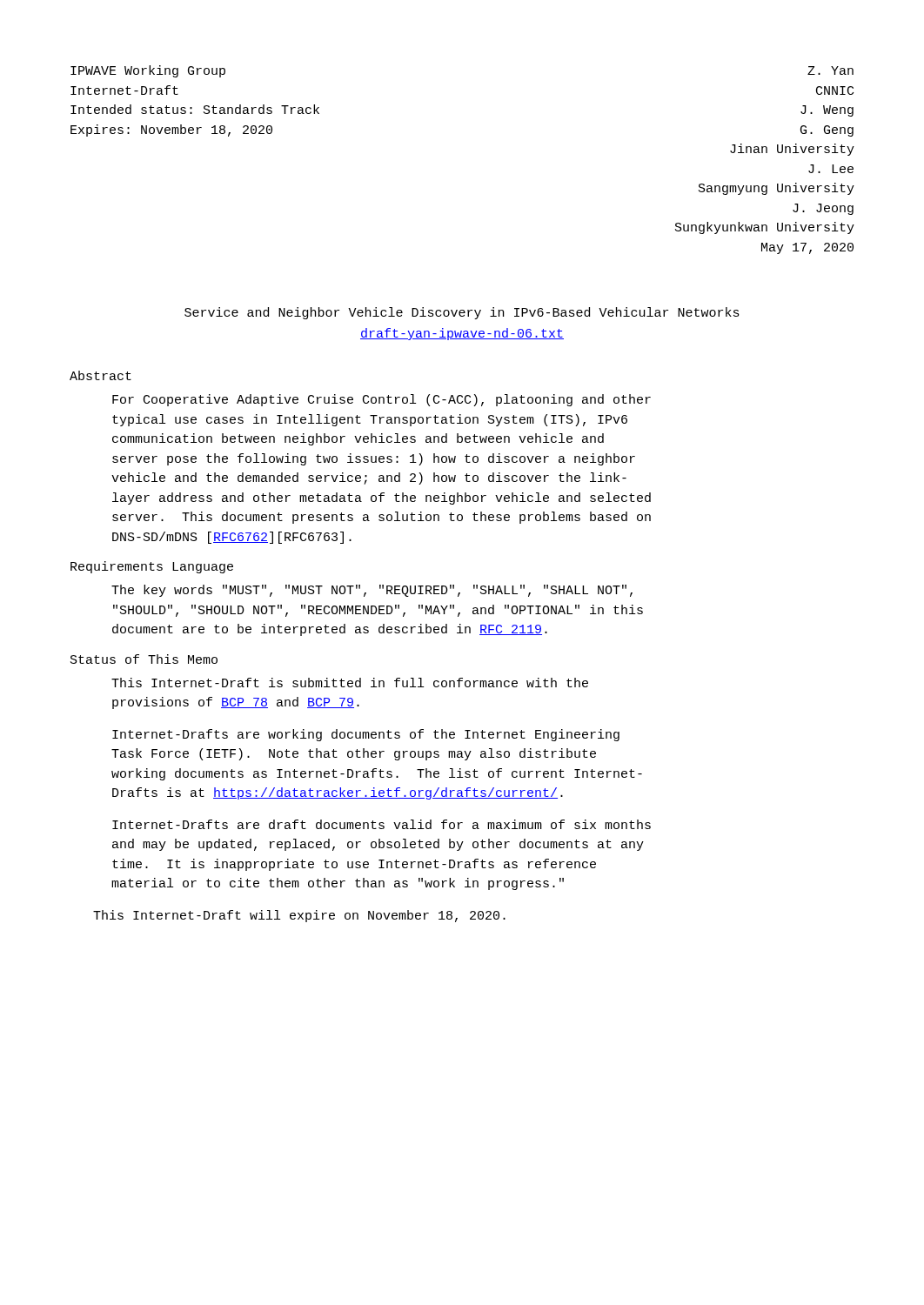The image size is (924, 1305).
Task: Select the passage starting "This Internet-Draft will"
Action: (289, 916)
